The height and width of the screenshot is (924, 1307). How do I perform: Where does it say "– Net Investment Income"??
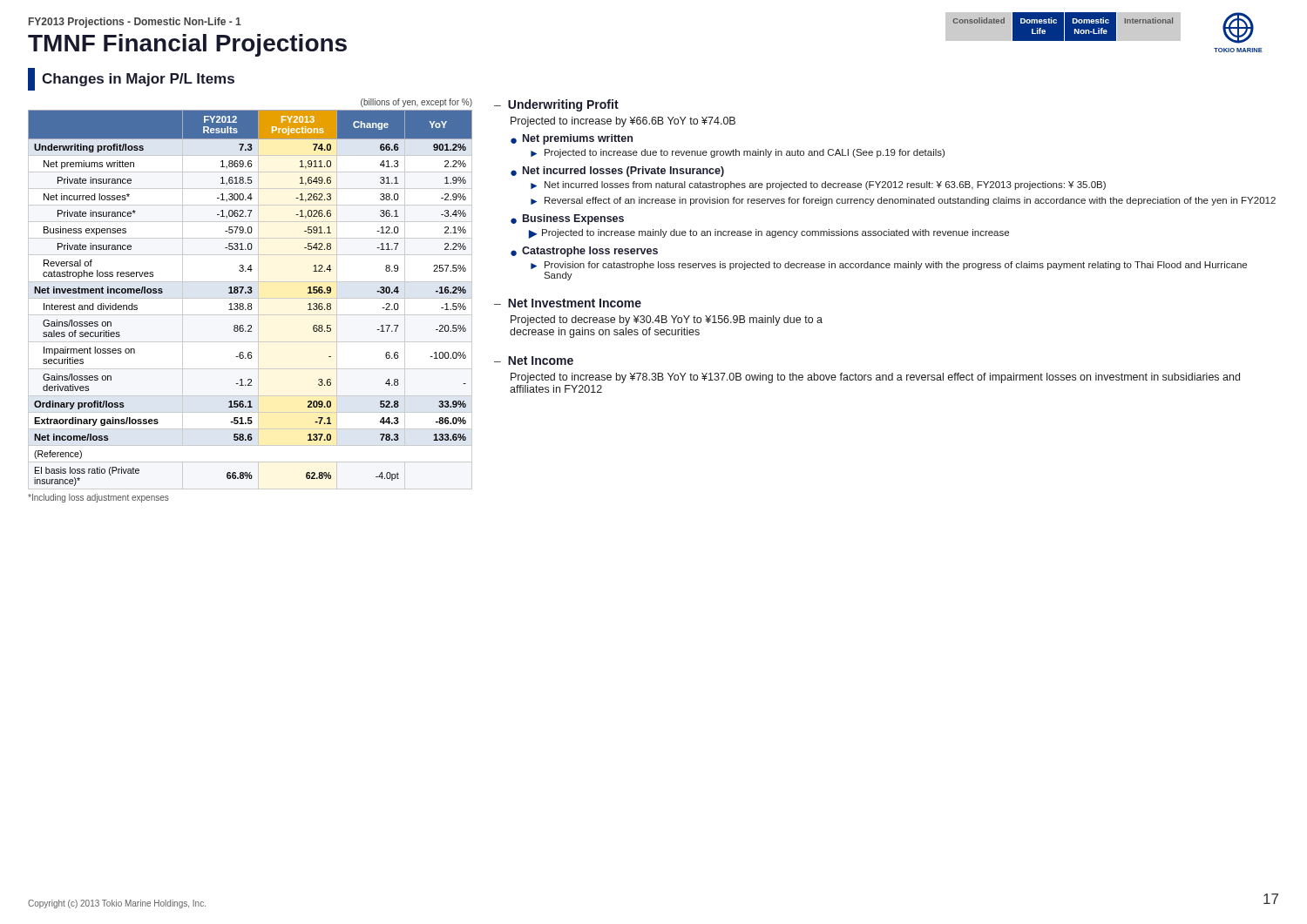(568, 303)
